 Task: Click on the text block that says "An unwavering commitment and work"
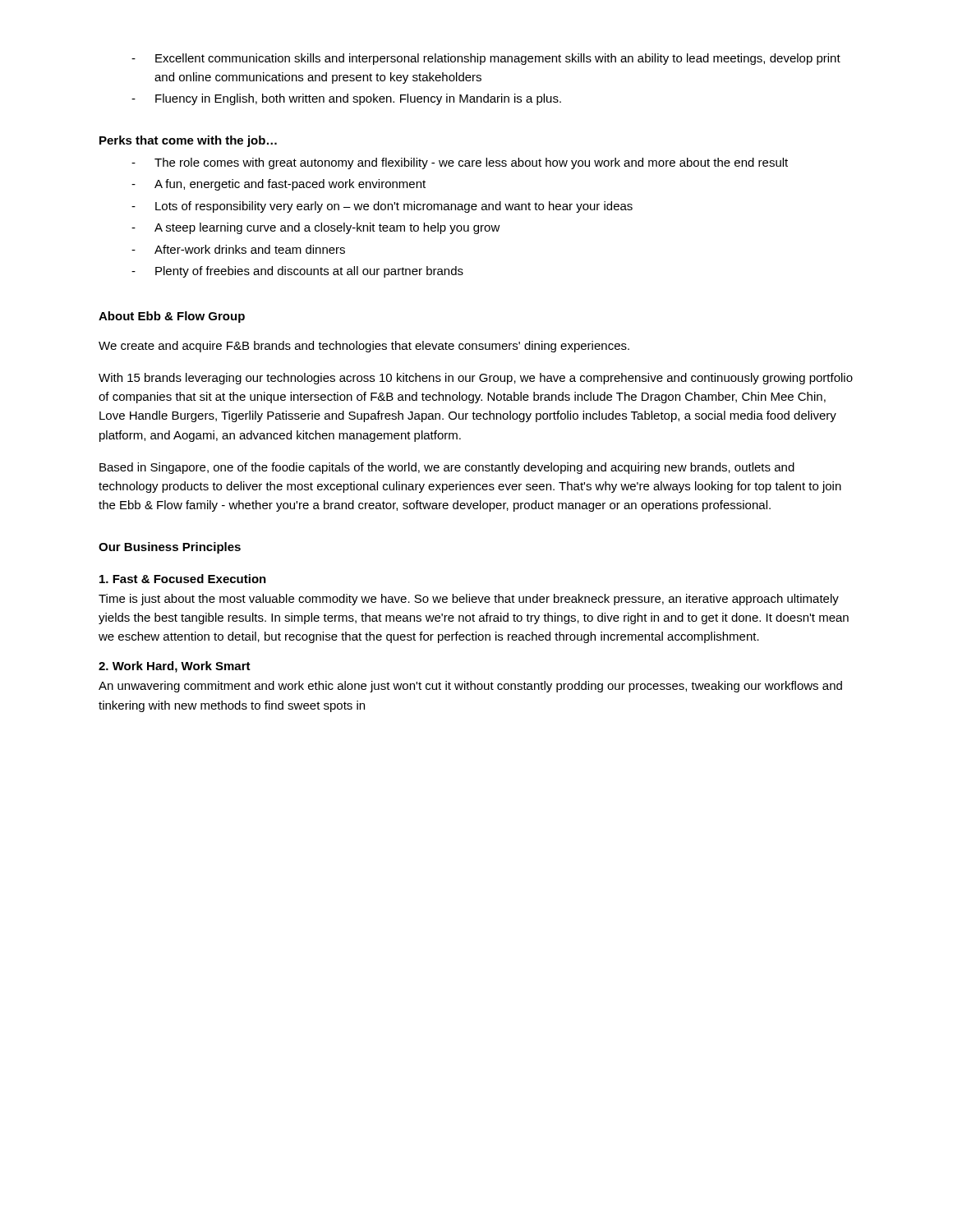pos(471,695)
